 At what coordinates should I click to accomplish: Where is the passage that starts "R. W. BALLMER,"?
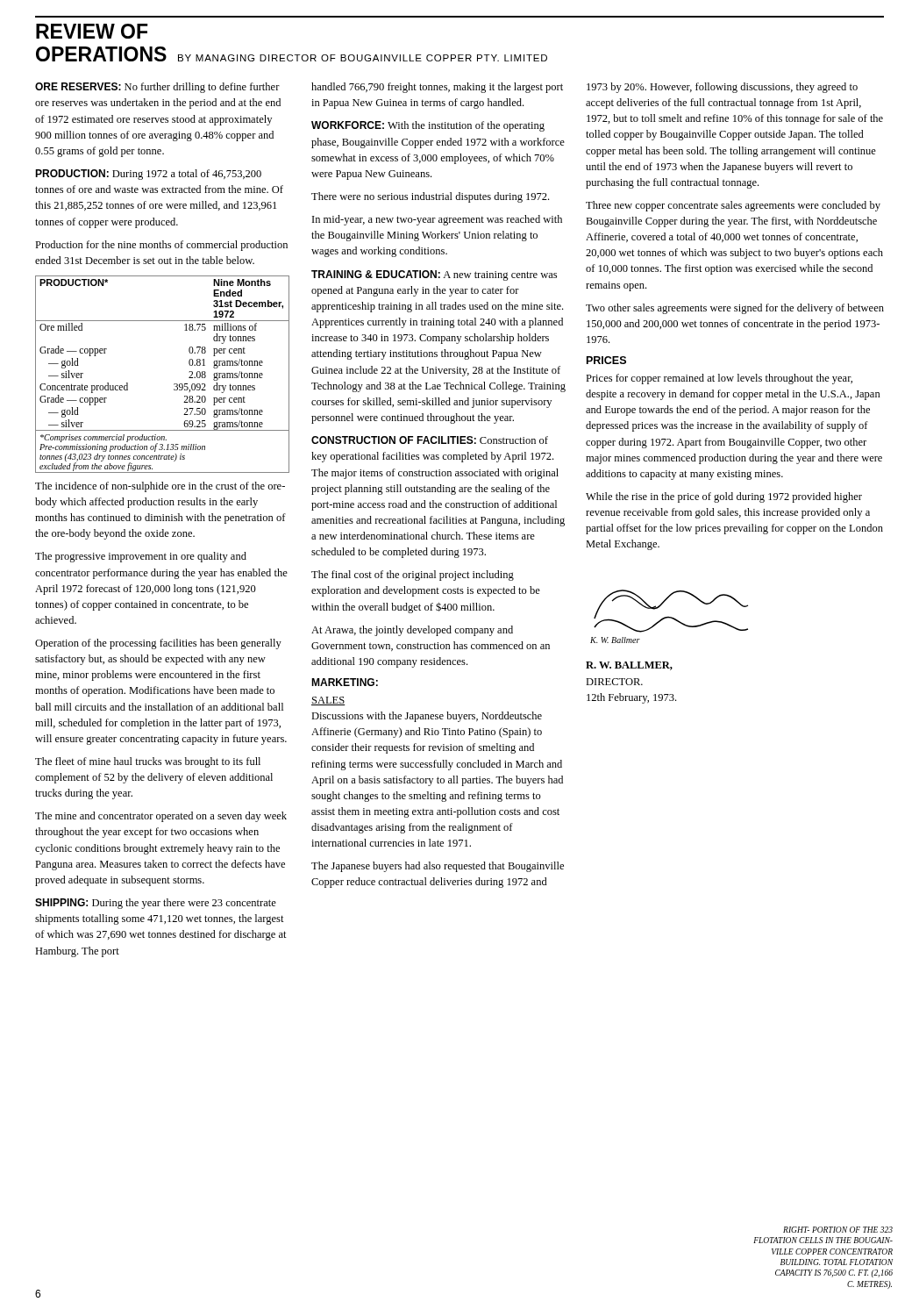click(x=631, y=681)
